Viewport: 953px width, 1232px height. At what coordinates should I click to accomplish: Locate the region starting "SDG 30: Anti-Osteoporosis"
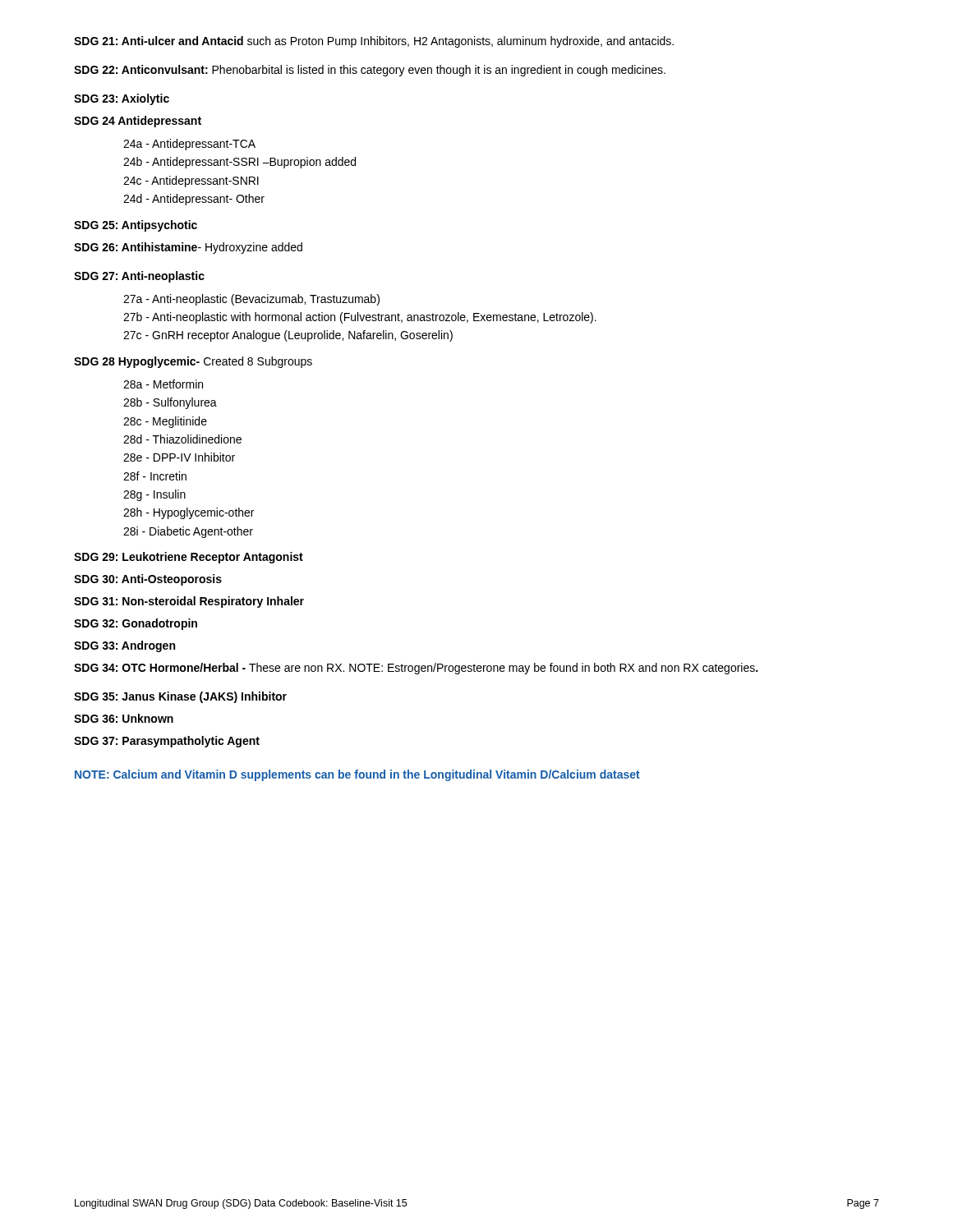pos(148,579)
